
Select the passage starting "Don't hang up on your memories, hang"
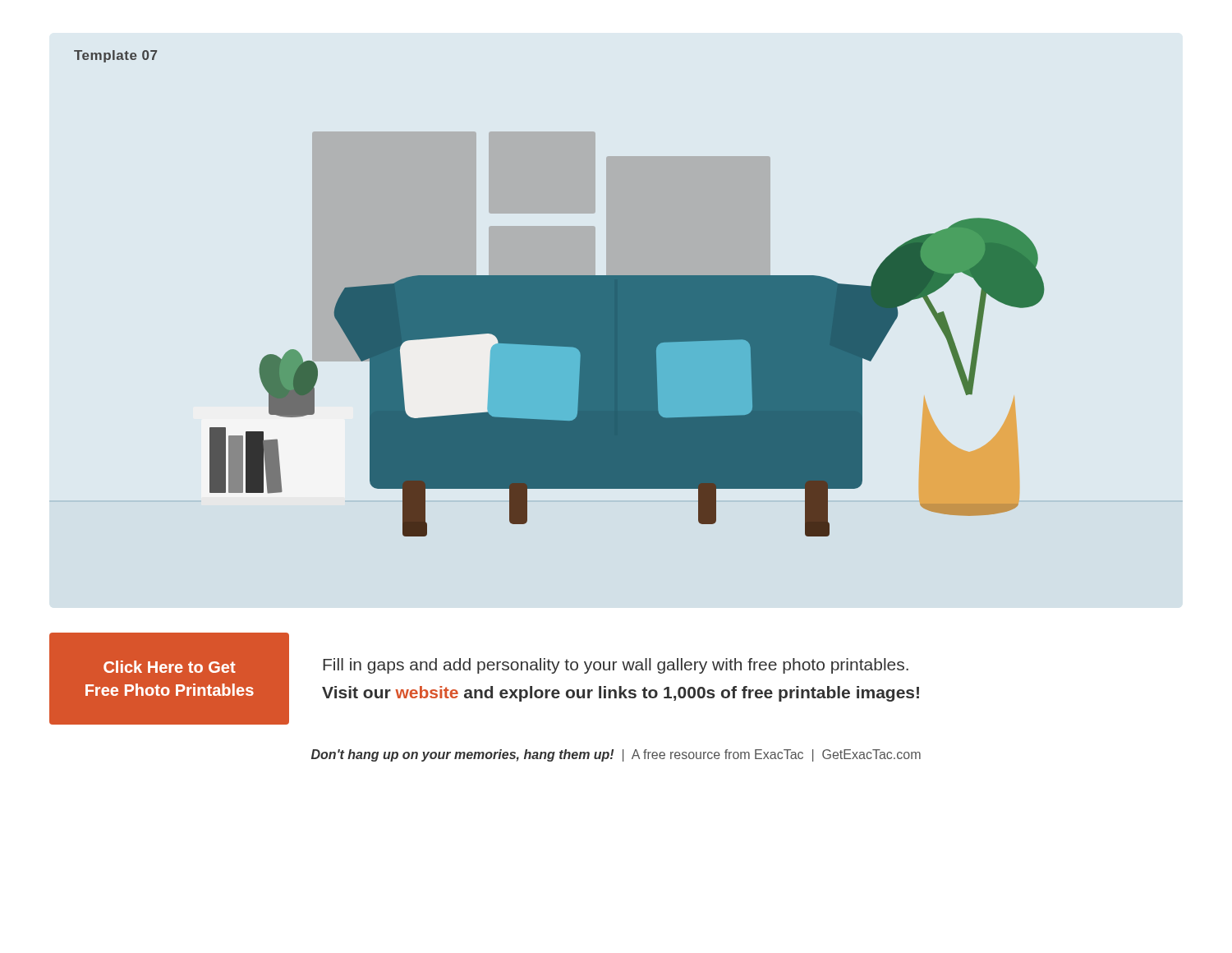click(616, 755)
